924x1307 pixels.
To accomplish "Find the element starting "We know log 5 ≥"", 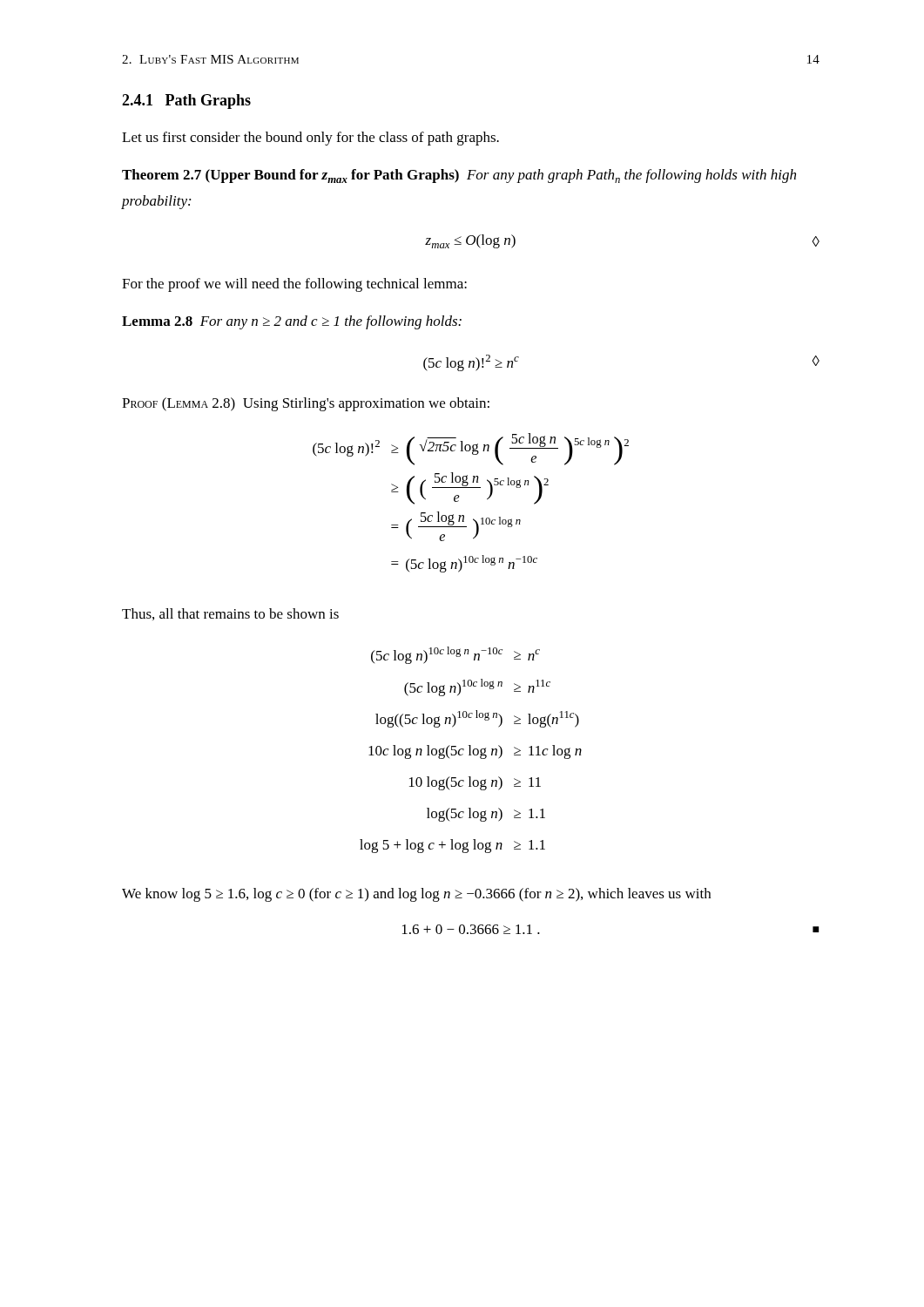I will [471, 894].
